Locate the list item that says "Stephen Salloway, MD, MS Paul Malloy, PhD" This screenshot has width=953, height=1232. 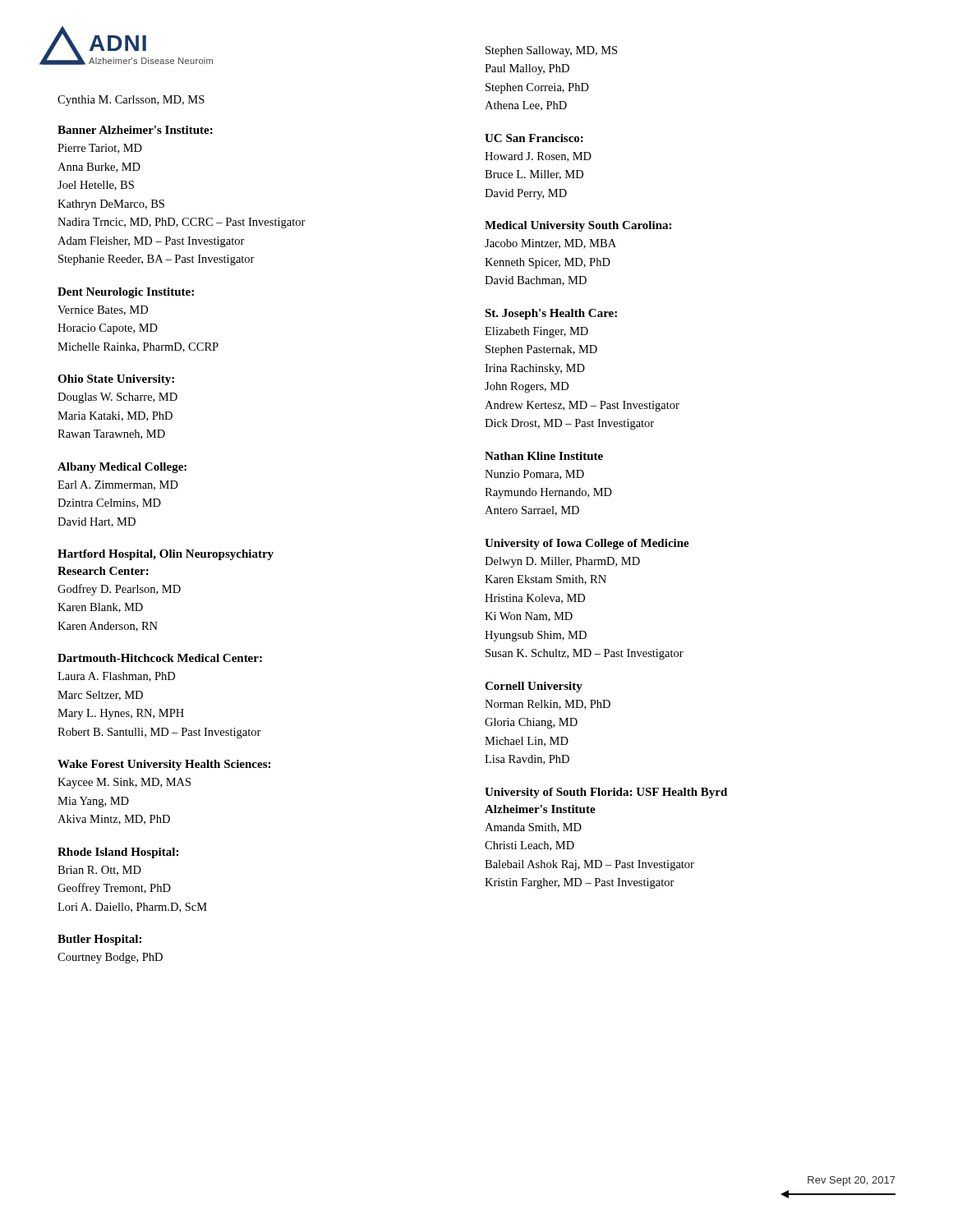(x=551, y=51)
